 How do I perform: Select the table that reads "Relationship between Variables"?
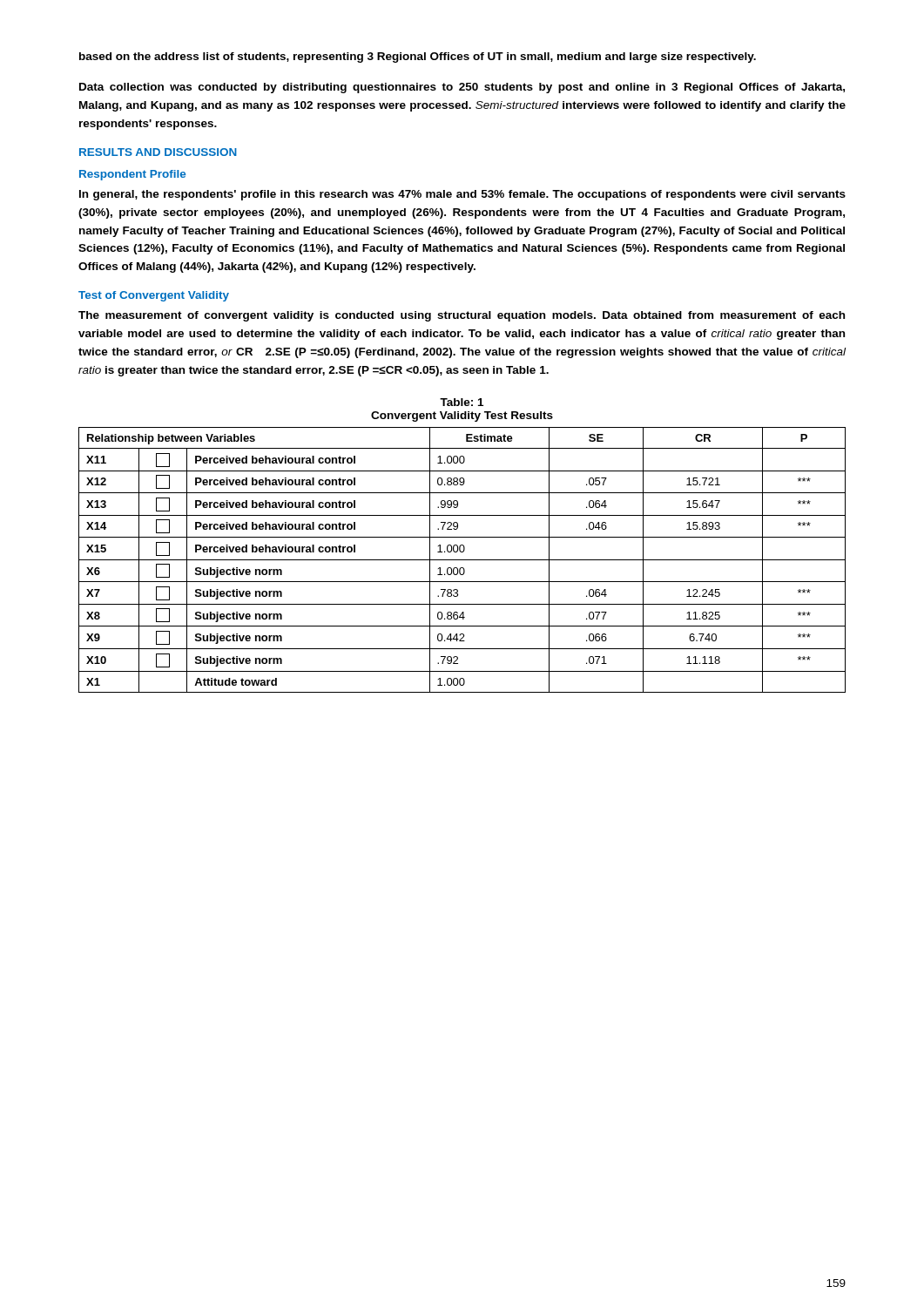pos(462,560)
